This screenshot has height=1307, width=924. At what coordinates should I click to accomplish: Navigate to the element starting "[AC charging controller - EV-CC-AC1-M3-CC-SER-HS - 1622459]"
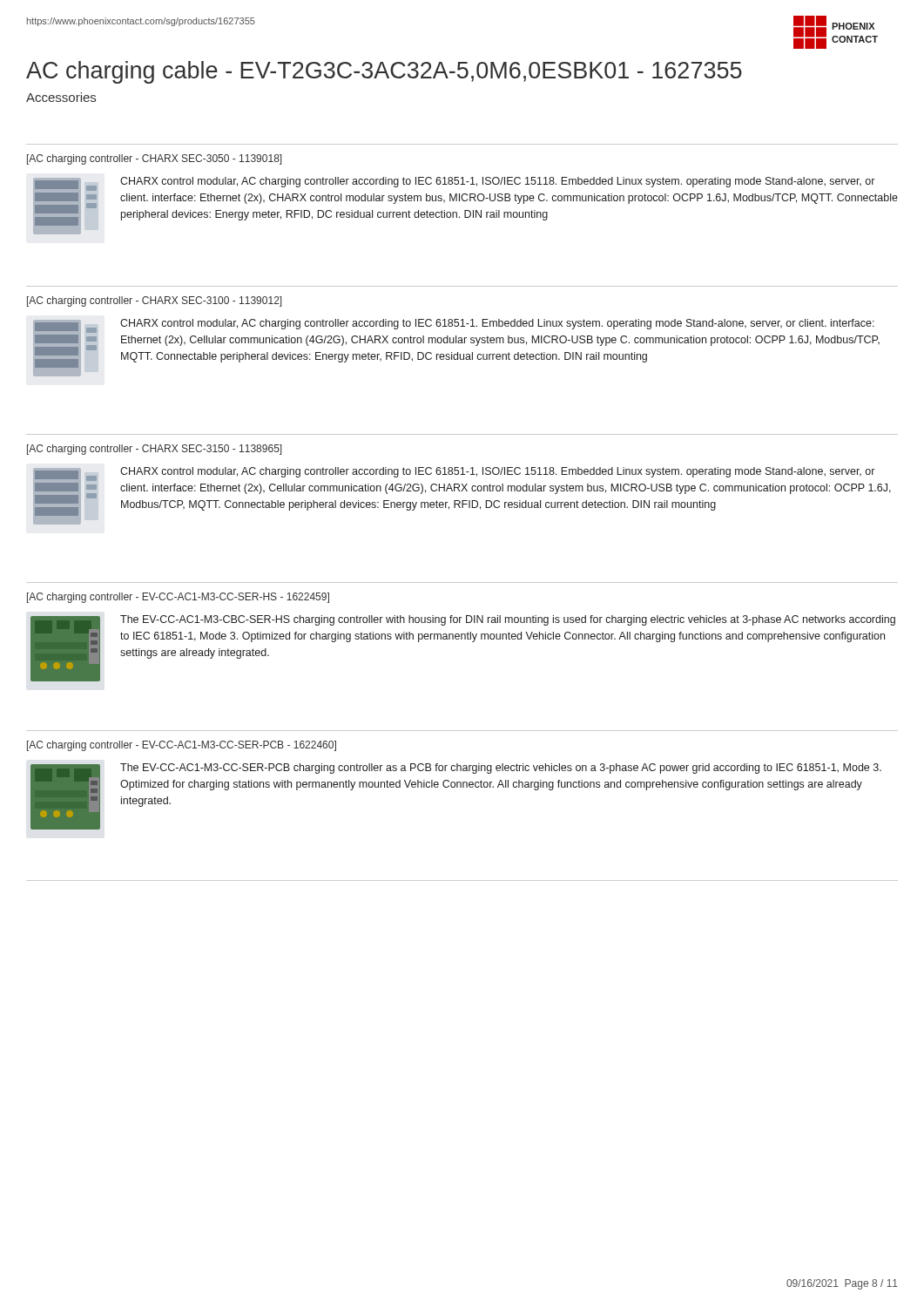click(x=178, y=597)
